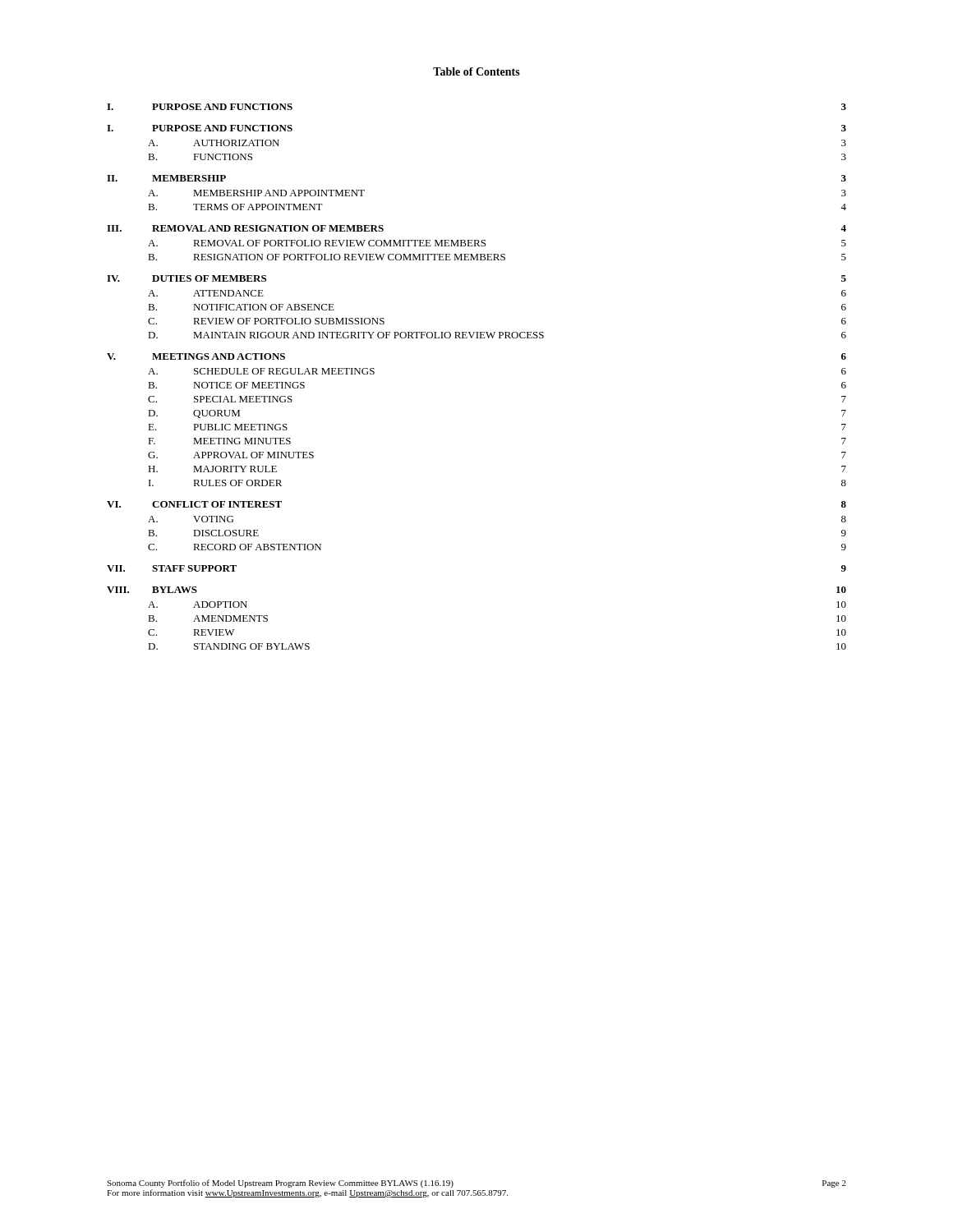Locate the text "A. ATTENDANCE 6"

[x=152, y=294]
